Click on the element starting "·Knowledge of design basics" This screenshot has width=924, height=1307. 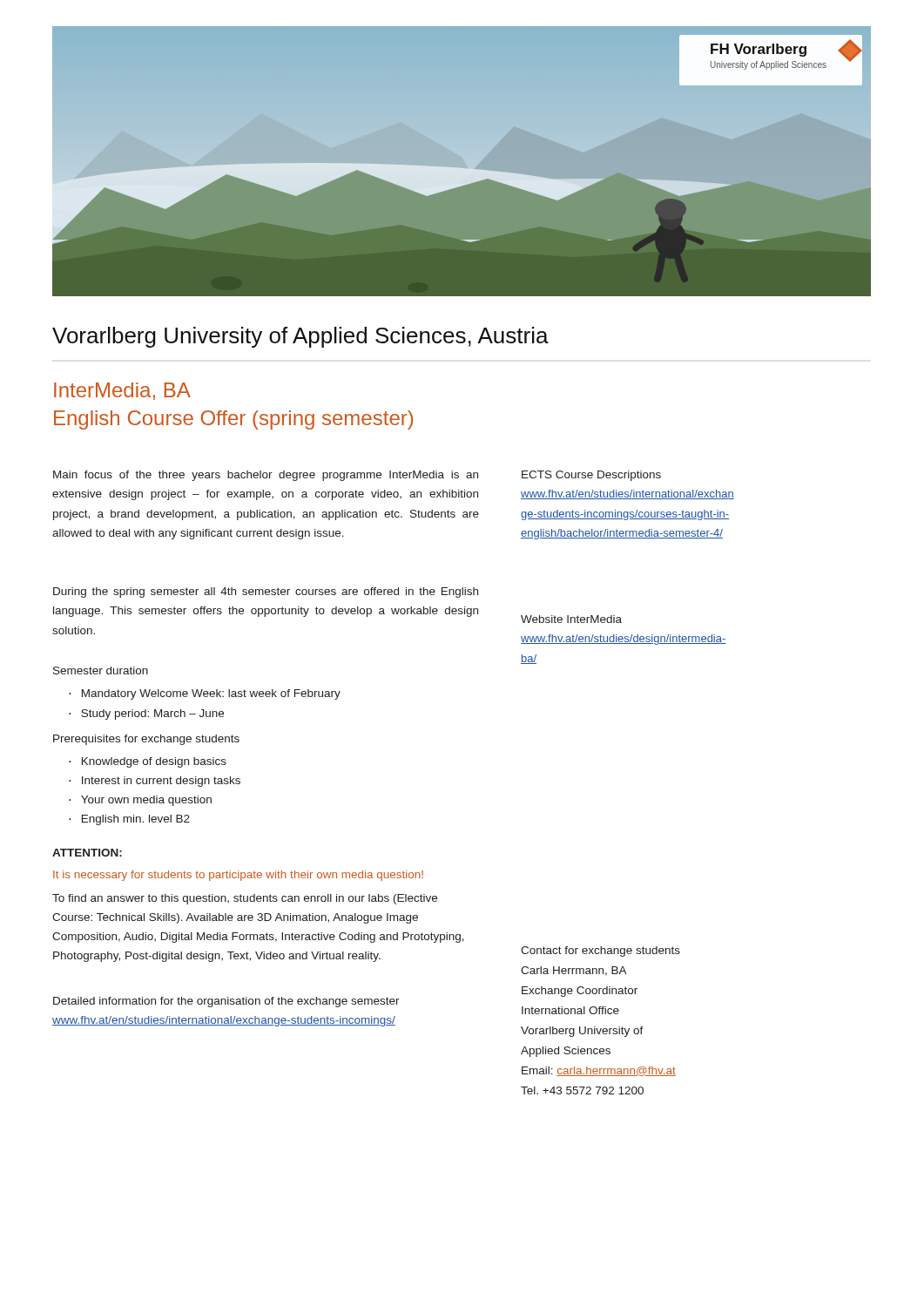pyautogui.click(x=147, y=761)
